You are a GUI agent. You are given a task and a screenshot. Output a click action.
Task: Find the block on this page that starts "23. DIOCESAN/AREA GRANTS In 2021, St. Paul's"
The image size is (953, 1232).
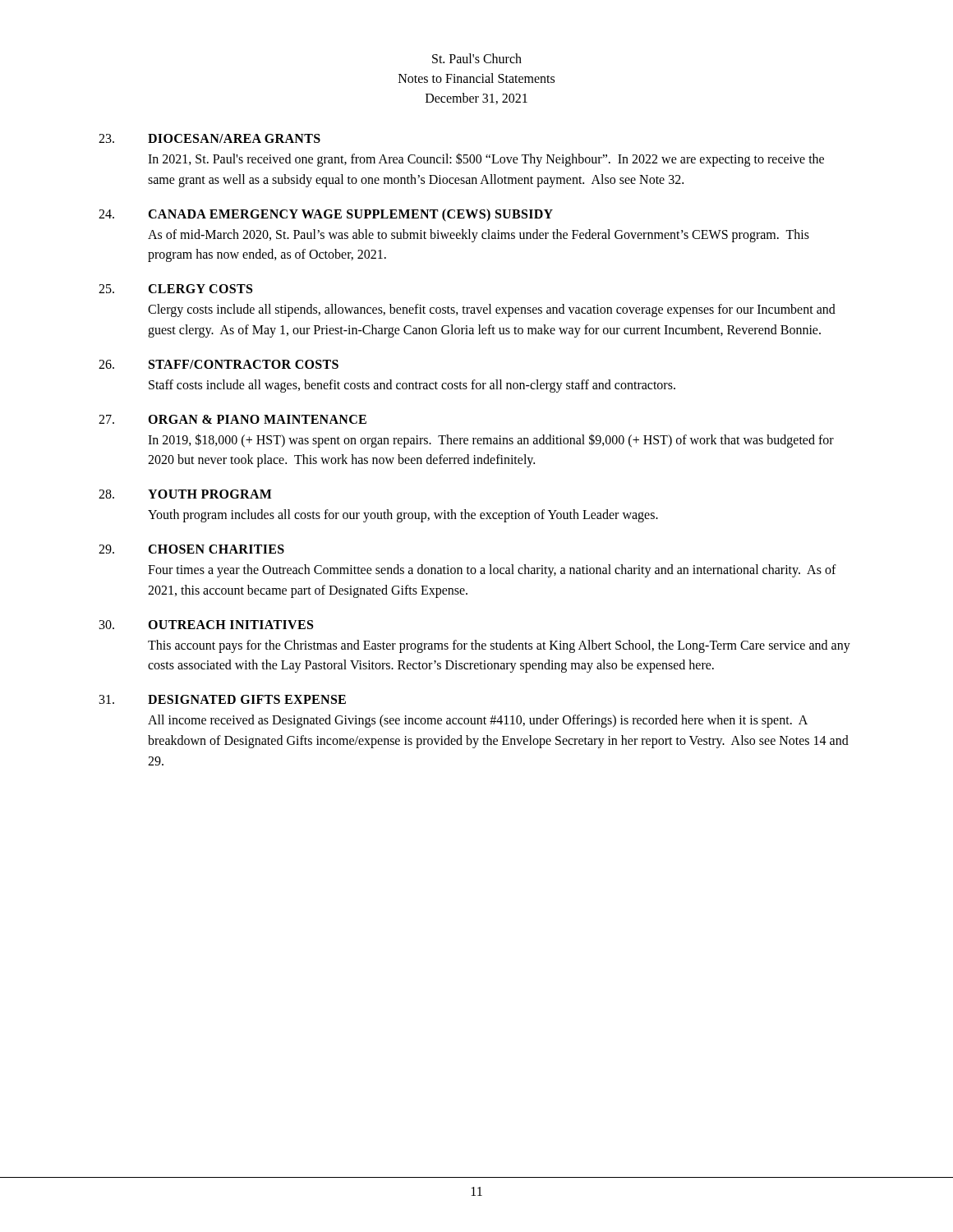point(476,161)
